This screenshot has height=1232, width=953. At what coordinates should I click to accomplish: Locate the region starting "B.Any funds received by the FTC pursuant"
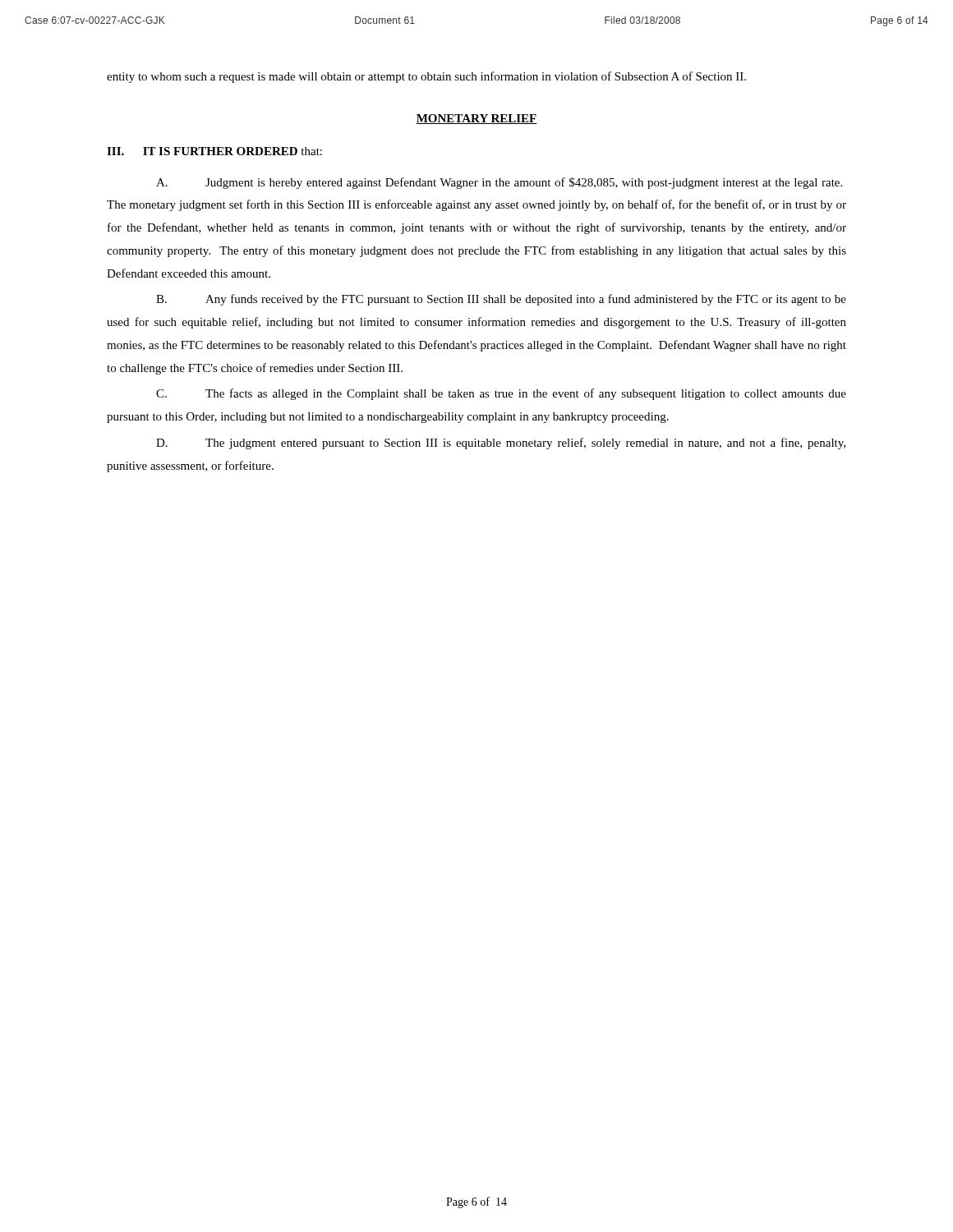[476, 331]
